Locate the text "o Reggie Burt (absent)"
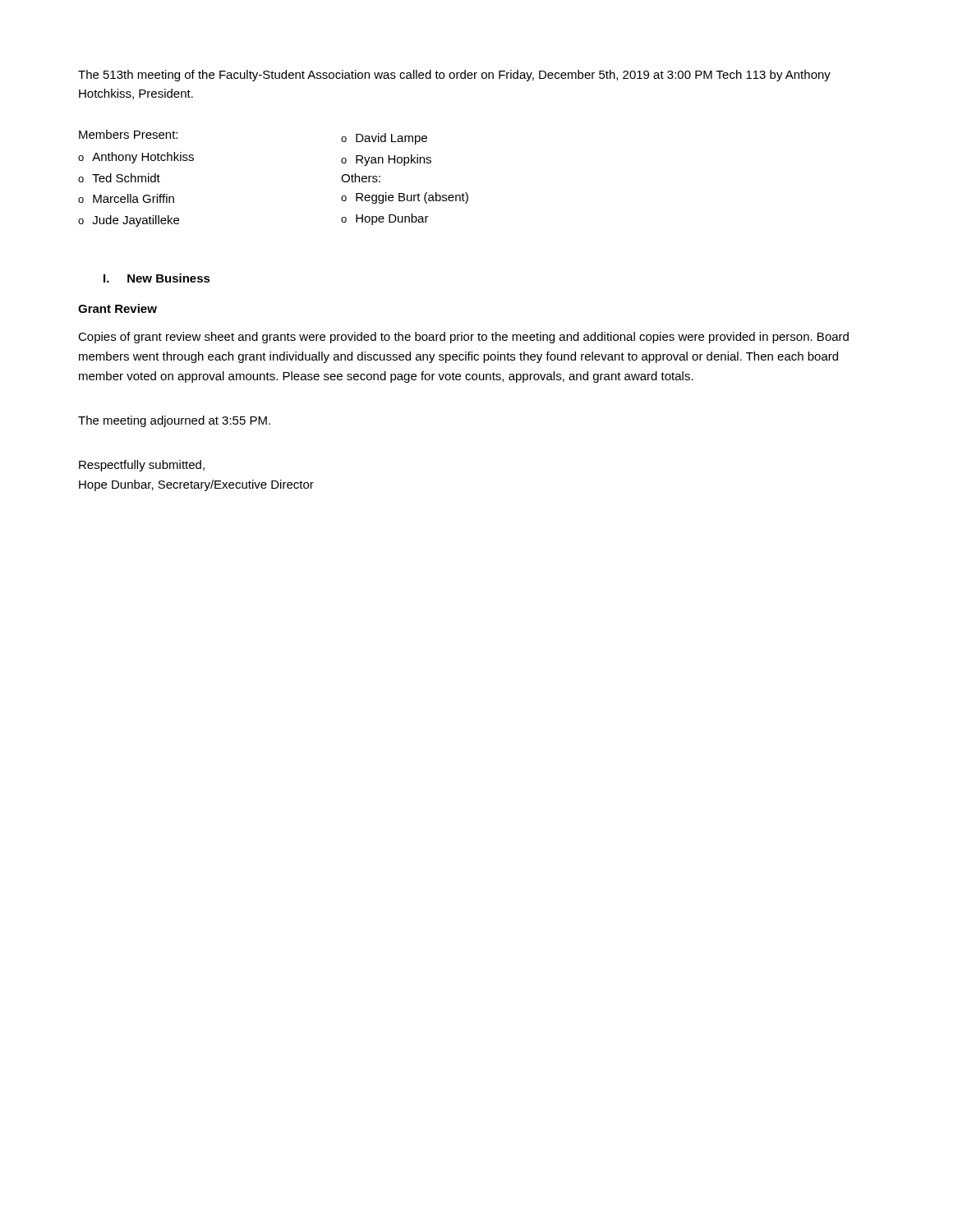Viewport: 953px width, 1232px height. (405, 198)
